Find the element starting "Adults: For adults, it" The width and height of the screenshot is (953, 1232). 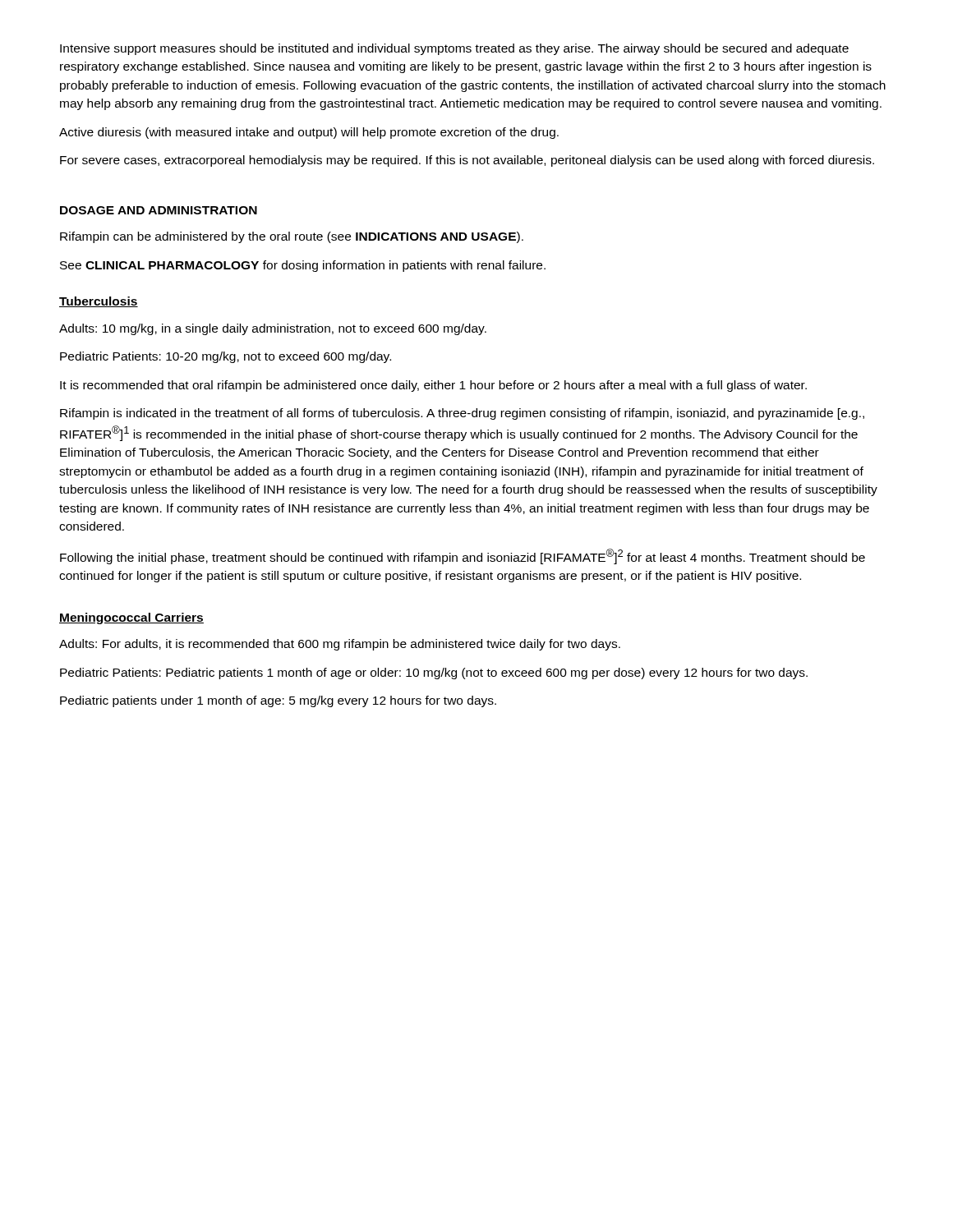click(340, 644)
